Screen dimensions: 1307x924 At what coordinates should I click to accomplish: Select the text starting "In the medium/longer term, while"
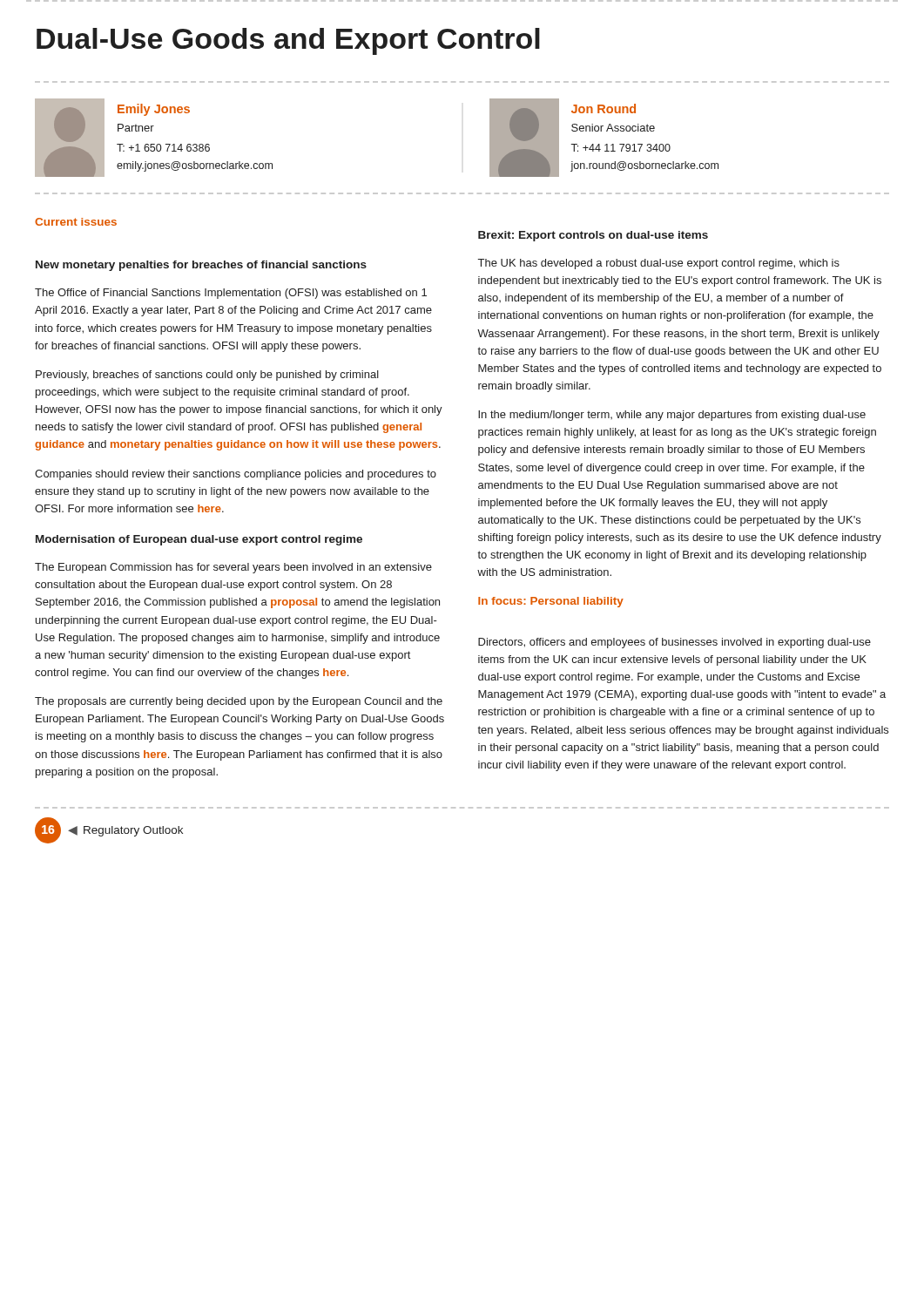pyautogui.click(x=683, y=494)
